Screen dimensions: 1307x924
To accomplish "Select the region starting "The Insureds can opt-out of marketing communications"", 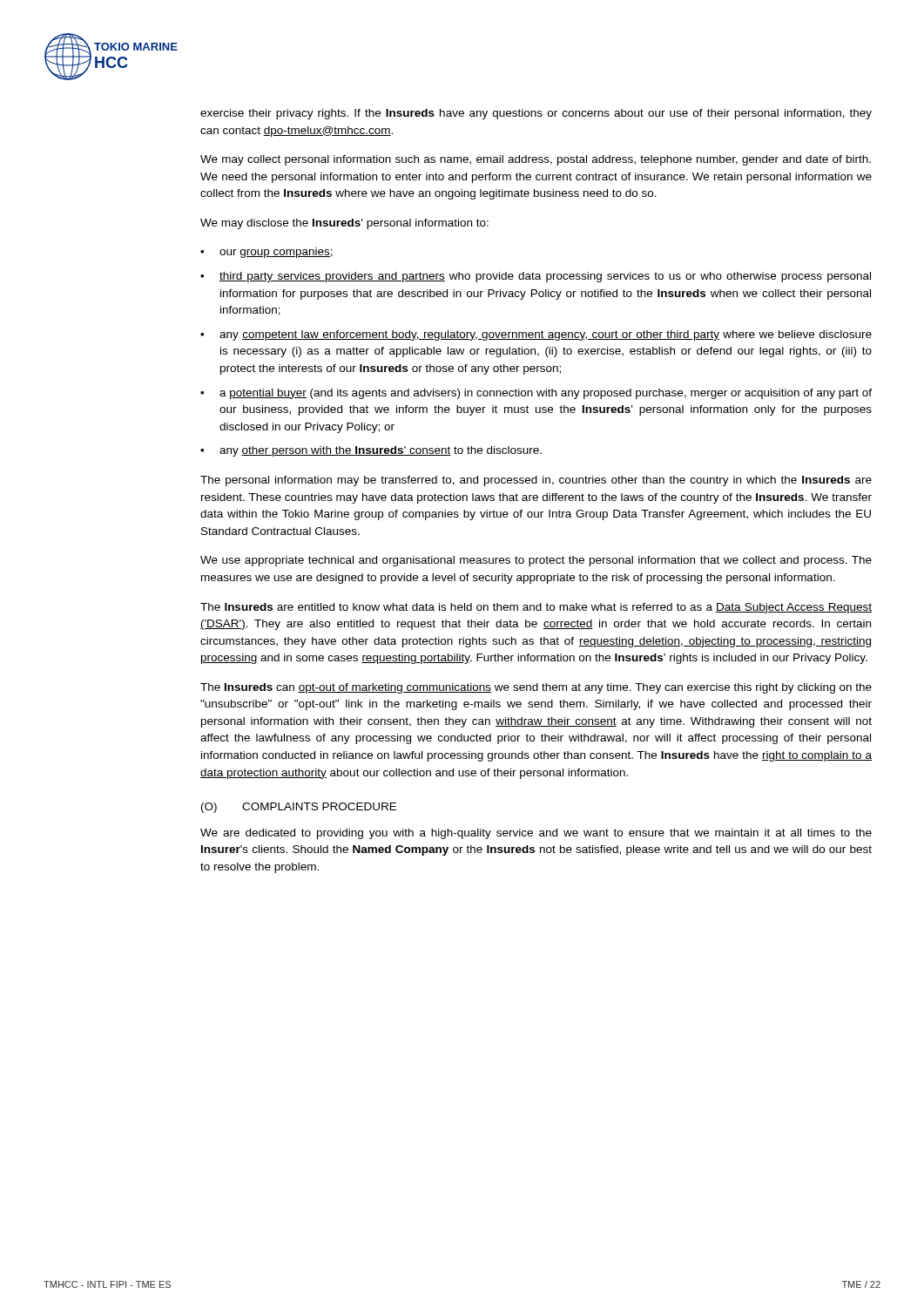I will 536,729.
